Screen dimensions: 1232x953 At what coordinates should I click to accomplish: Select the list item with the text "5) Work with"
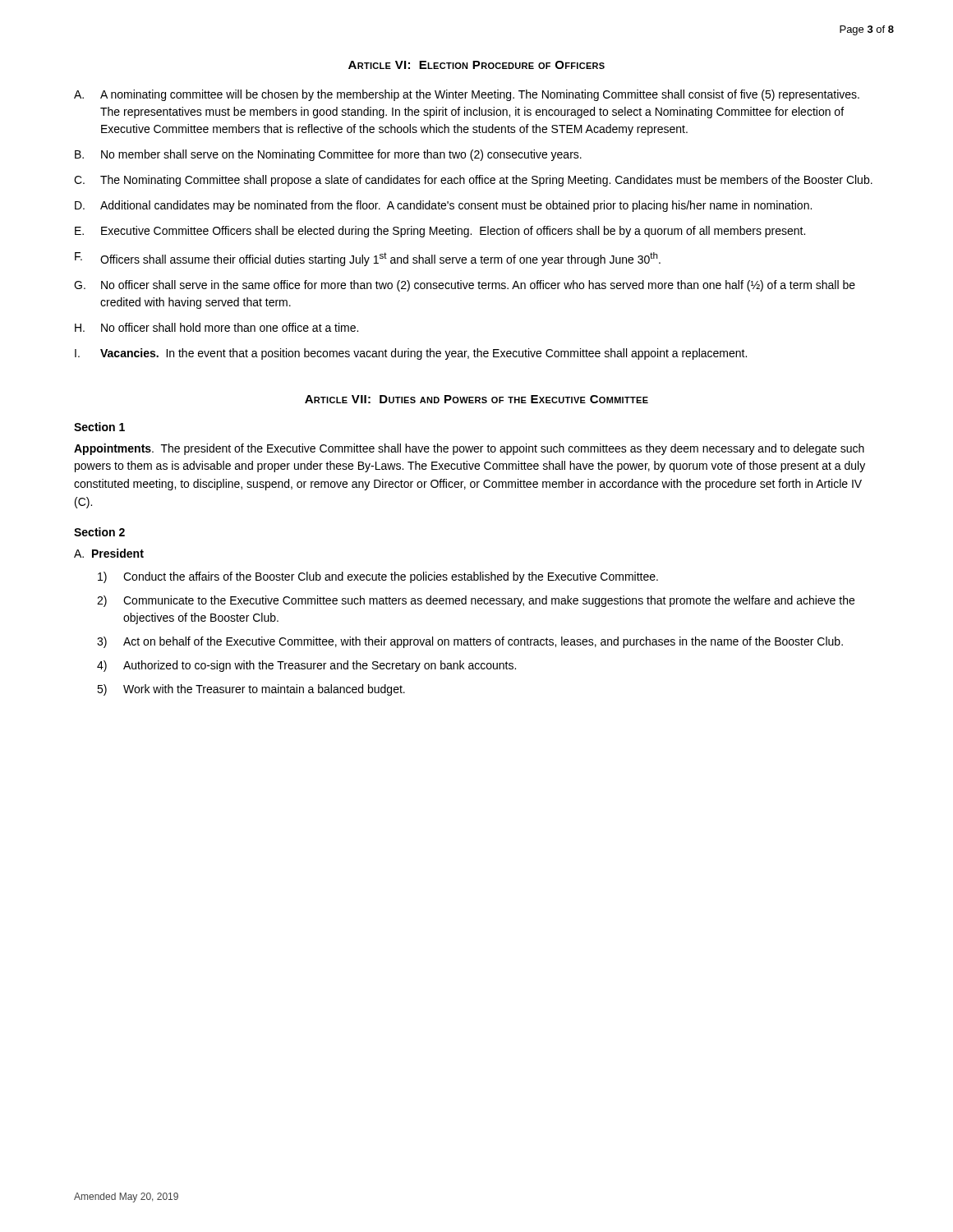pos(251,690)
